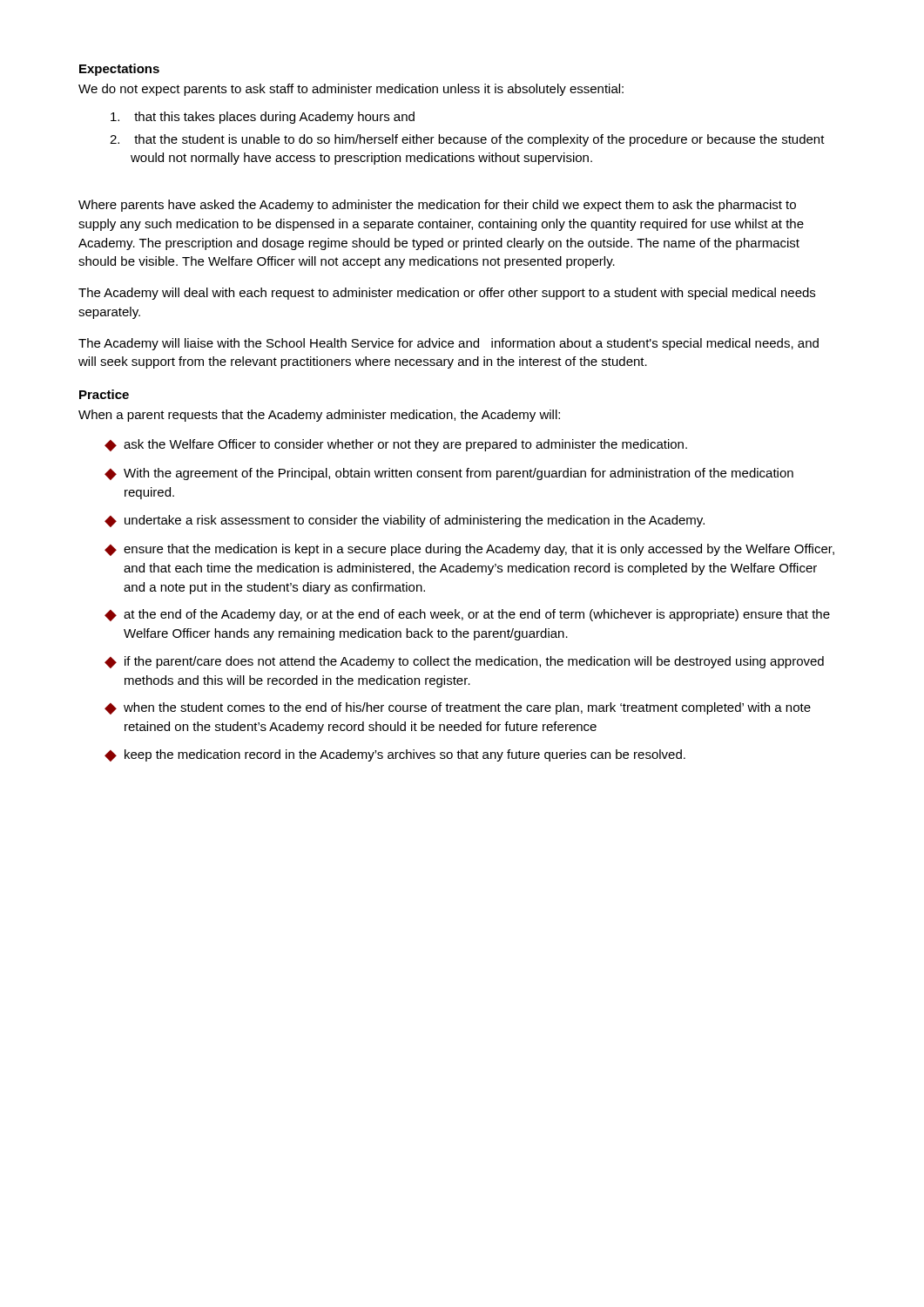Locate the list item with the text "◆ if the parent/care"
The width and height of the screenshot is (924, 1307).
coord(471,670)
